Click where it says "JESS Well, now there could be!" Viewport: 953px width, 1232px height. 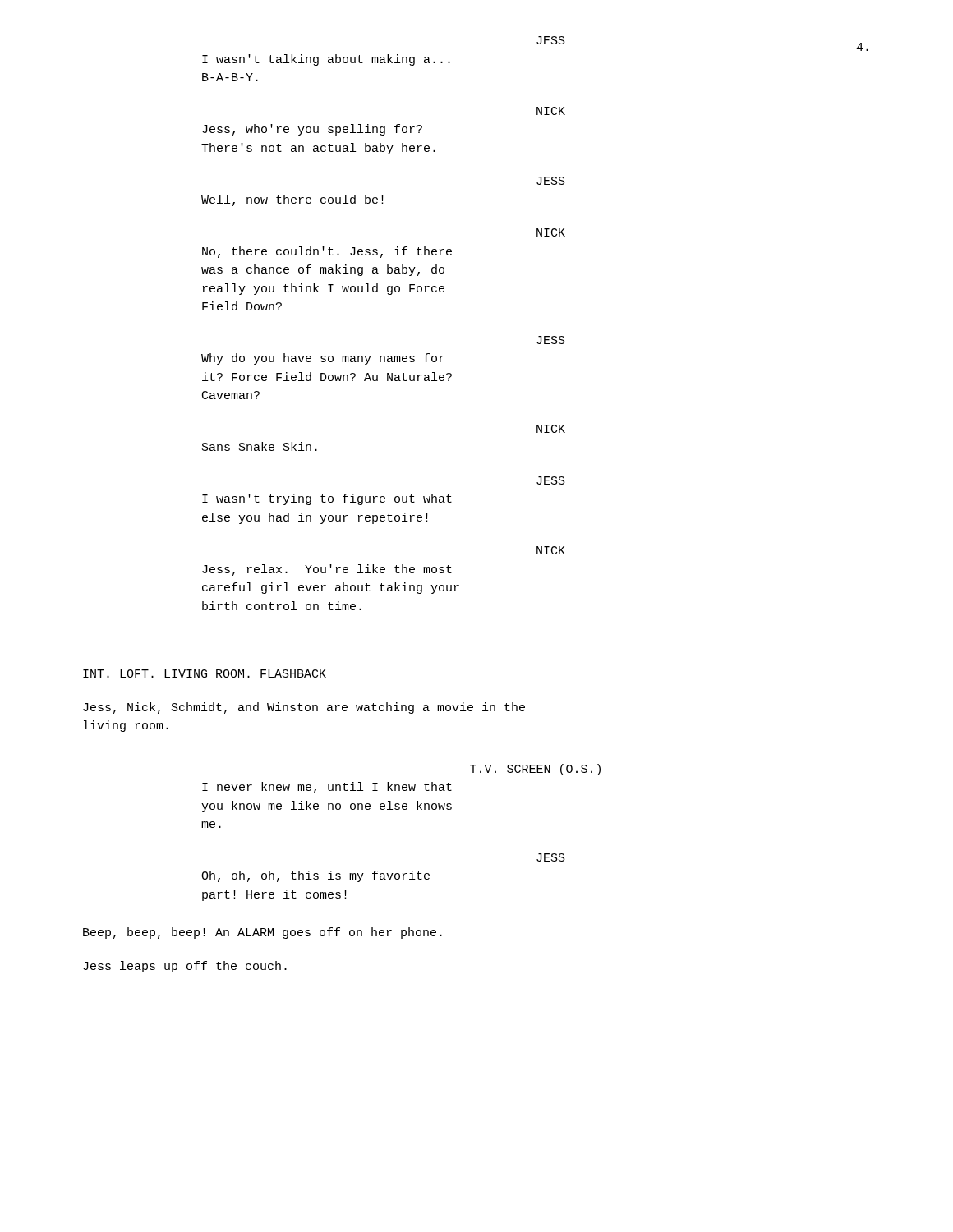click(536, 192)
